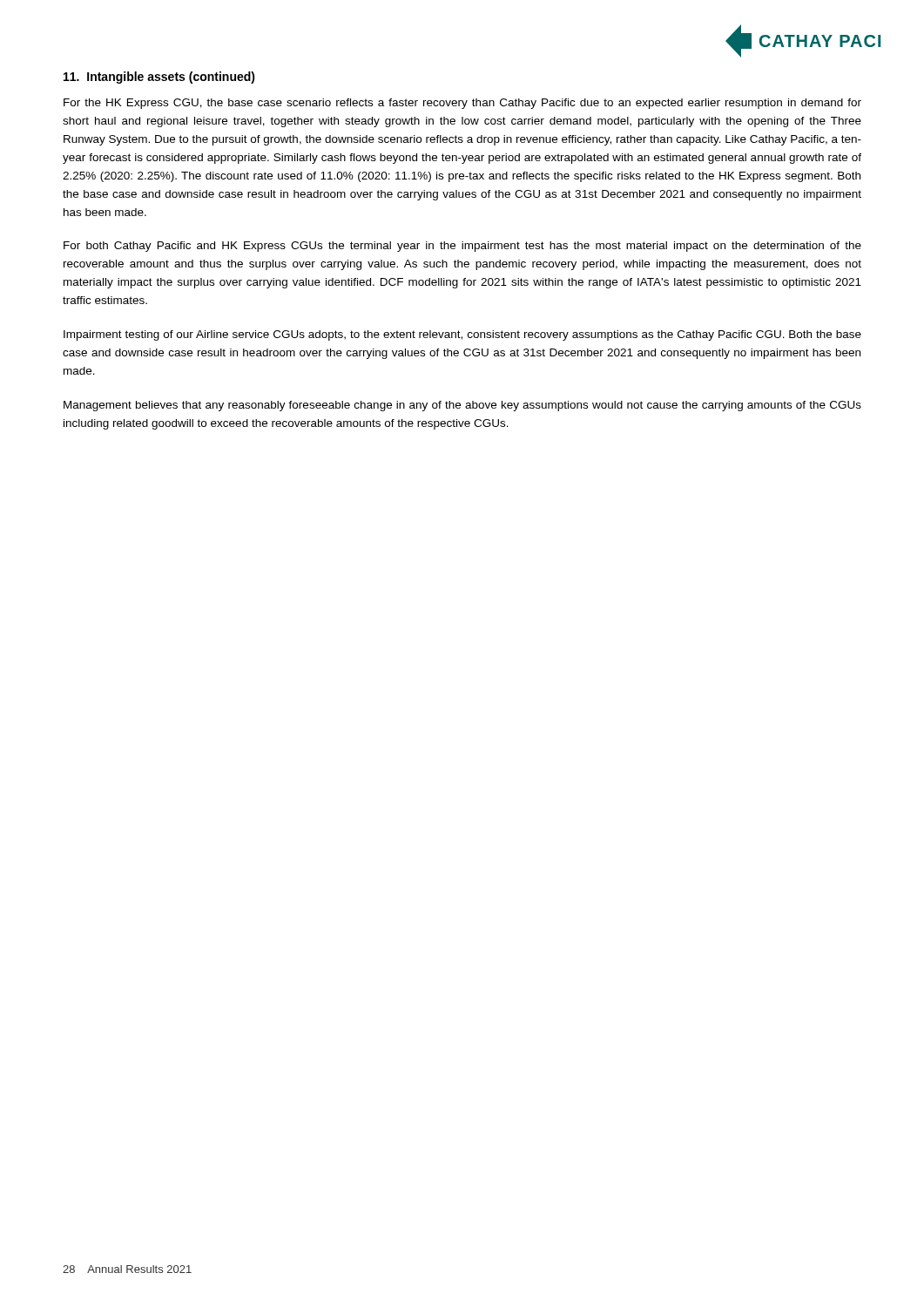Click on the text block containing "Management believes that any reasonably foreseeable change"
This screenshot has height=1307, width=924.
(462, 414)
